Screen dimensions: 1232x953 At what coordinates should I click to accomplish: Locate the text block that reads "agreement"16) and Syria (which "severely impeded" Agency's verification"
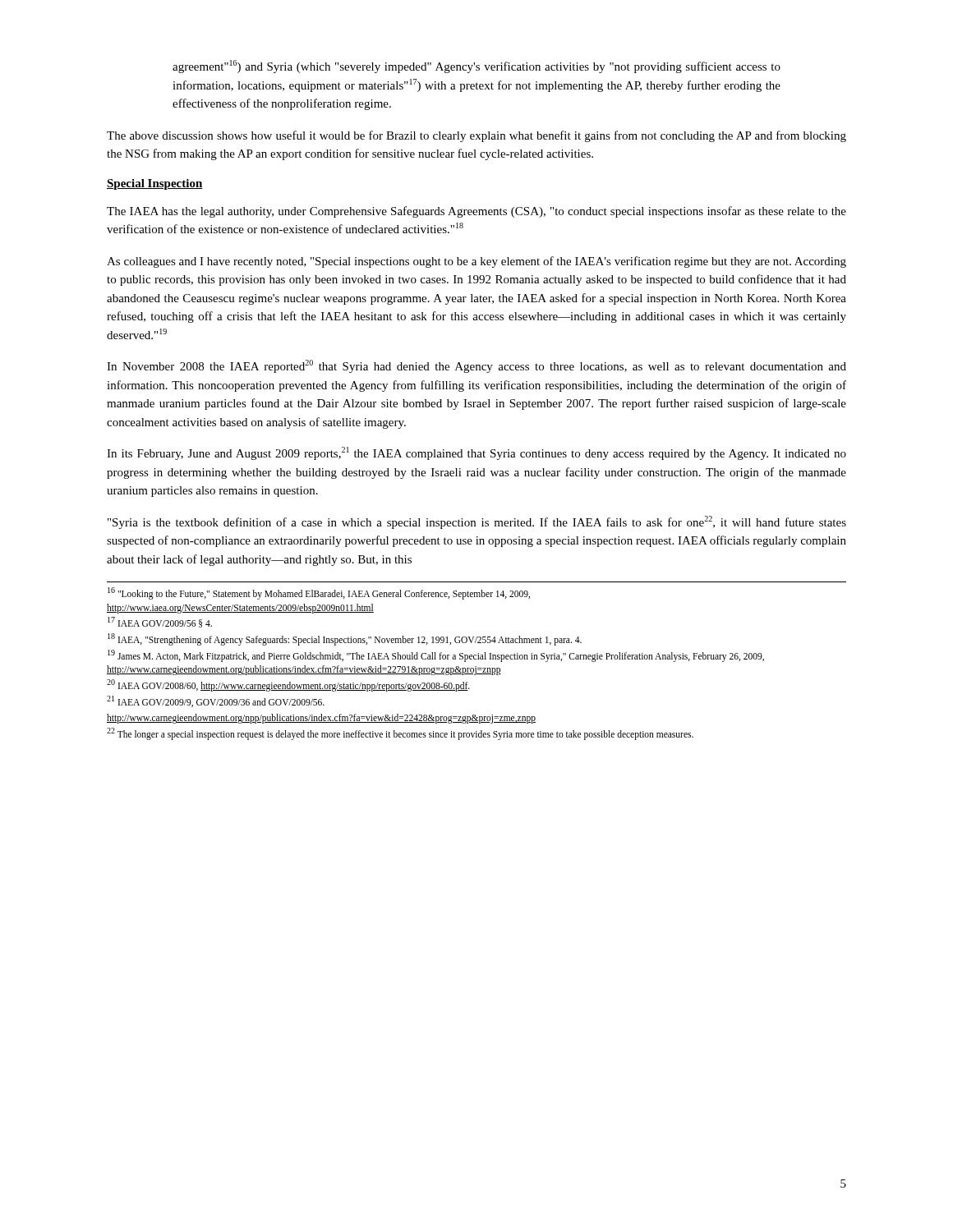pyautogui.click(x=476, y=84)
